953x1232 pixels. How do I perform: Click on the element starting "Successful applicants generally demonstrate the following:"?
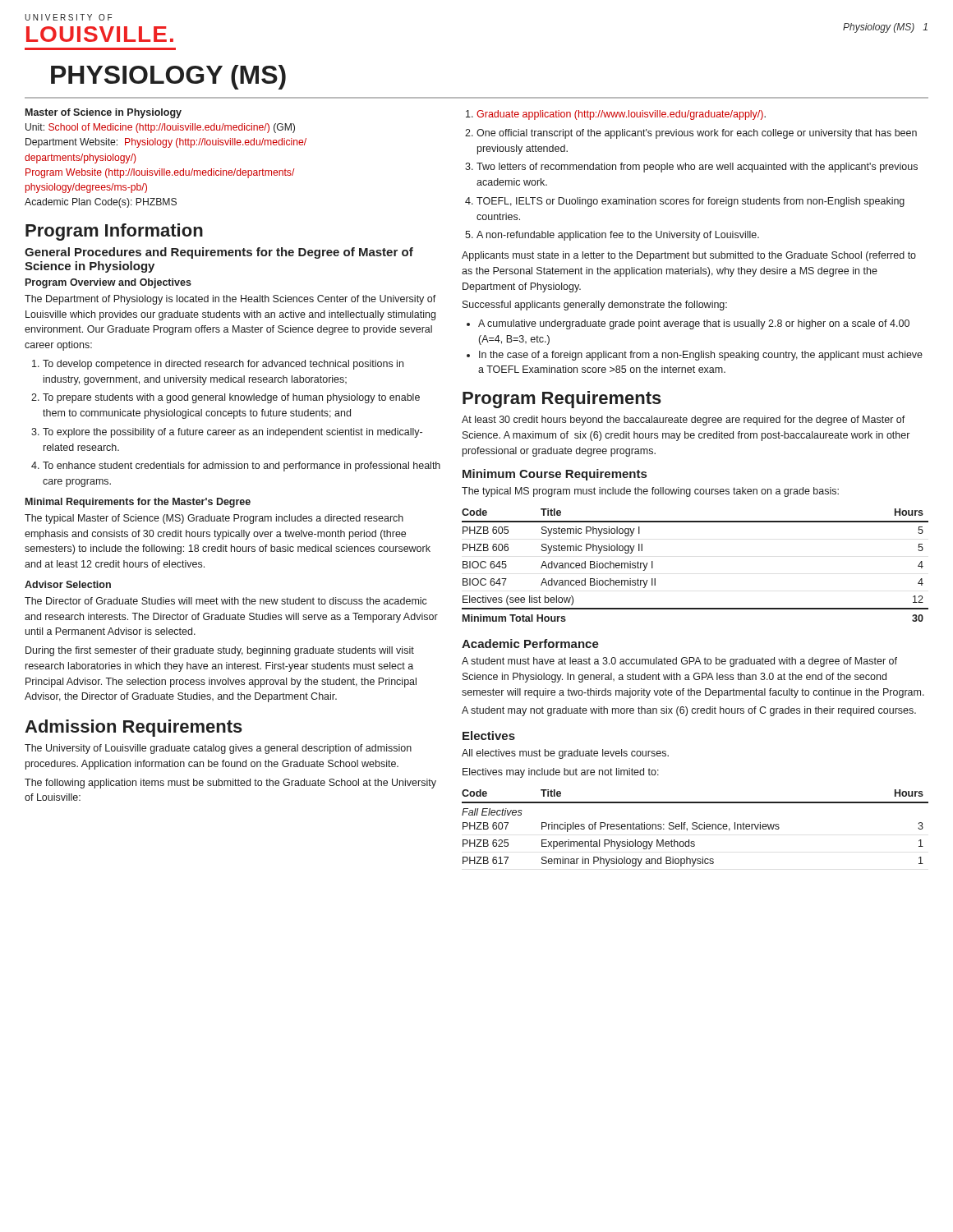595,305
